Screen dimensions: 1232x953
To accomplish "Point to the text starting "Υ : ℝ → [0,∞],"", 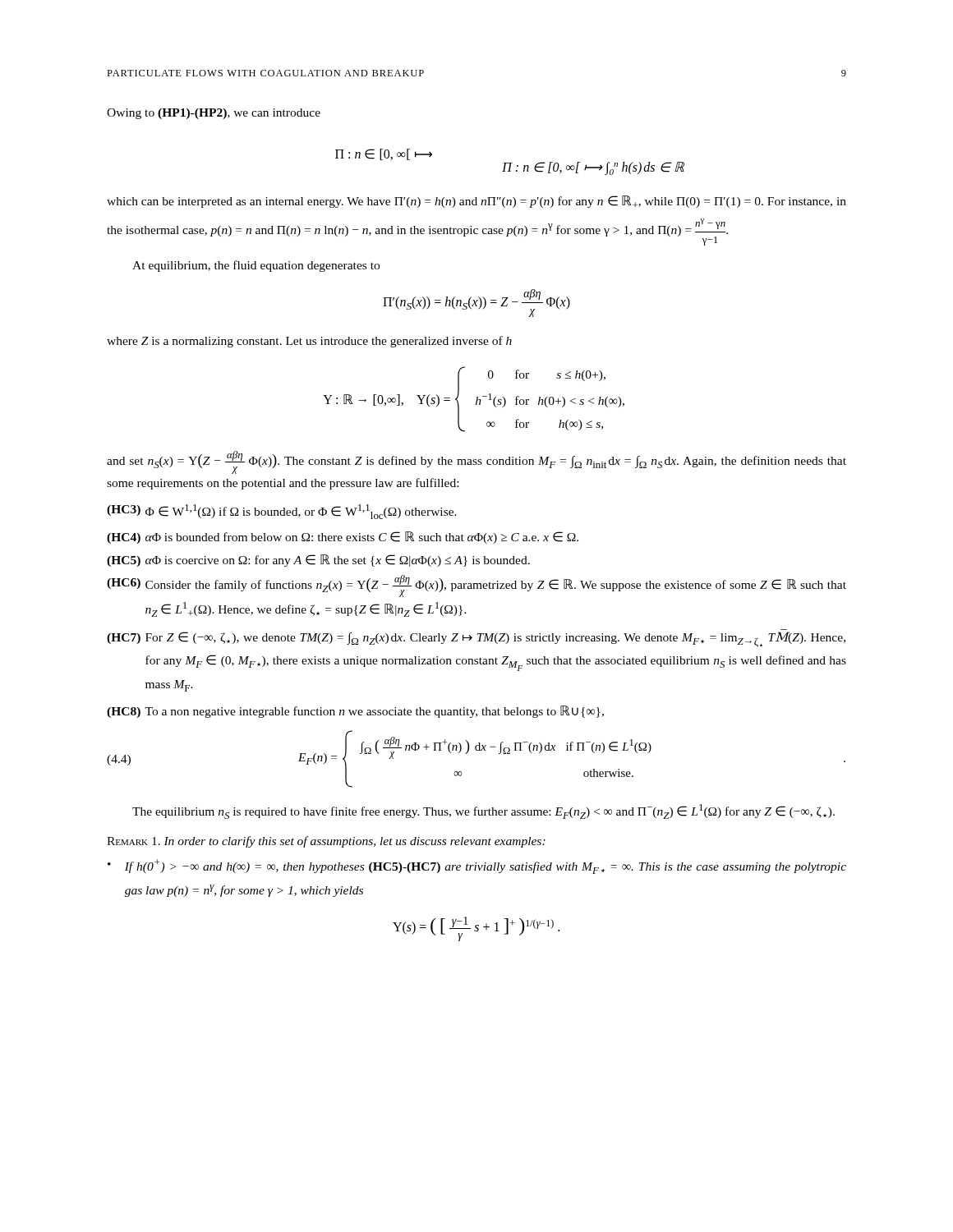I will pyautogui.click(x=476, y=399).
